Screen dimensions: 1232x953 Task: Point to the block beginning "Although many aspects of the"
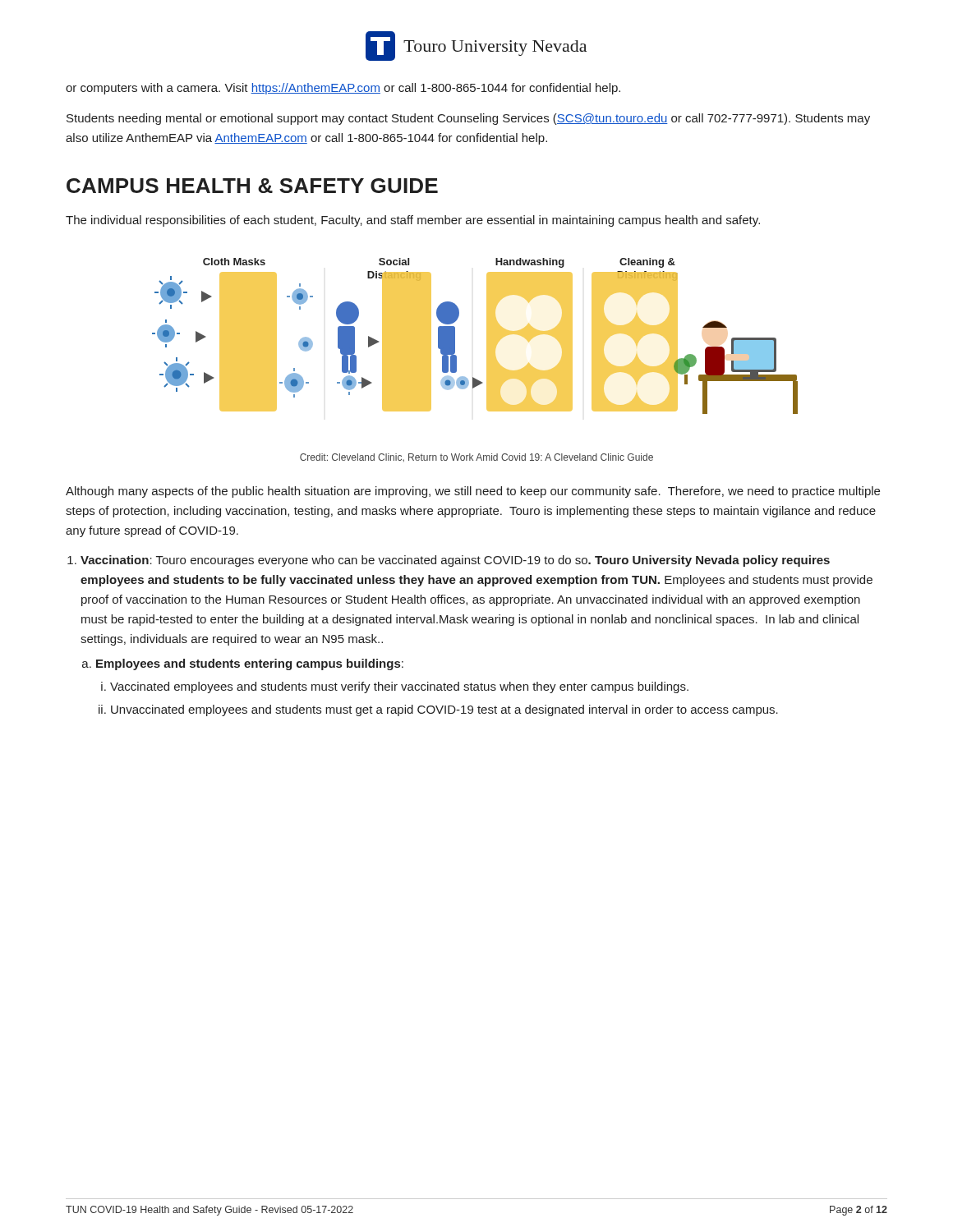point(473,510)
